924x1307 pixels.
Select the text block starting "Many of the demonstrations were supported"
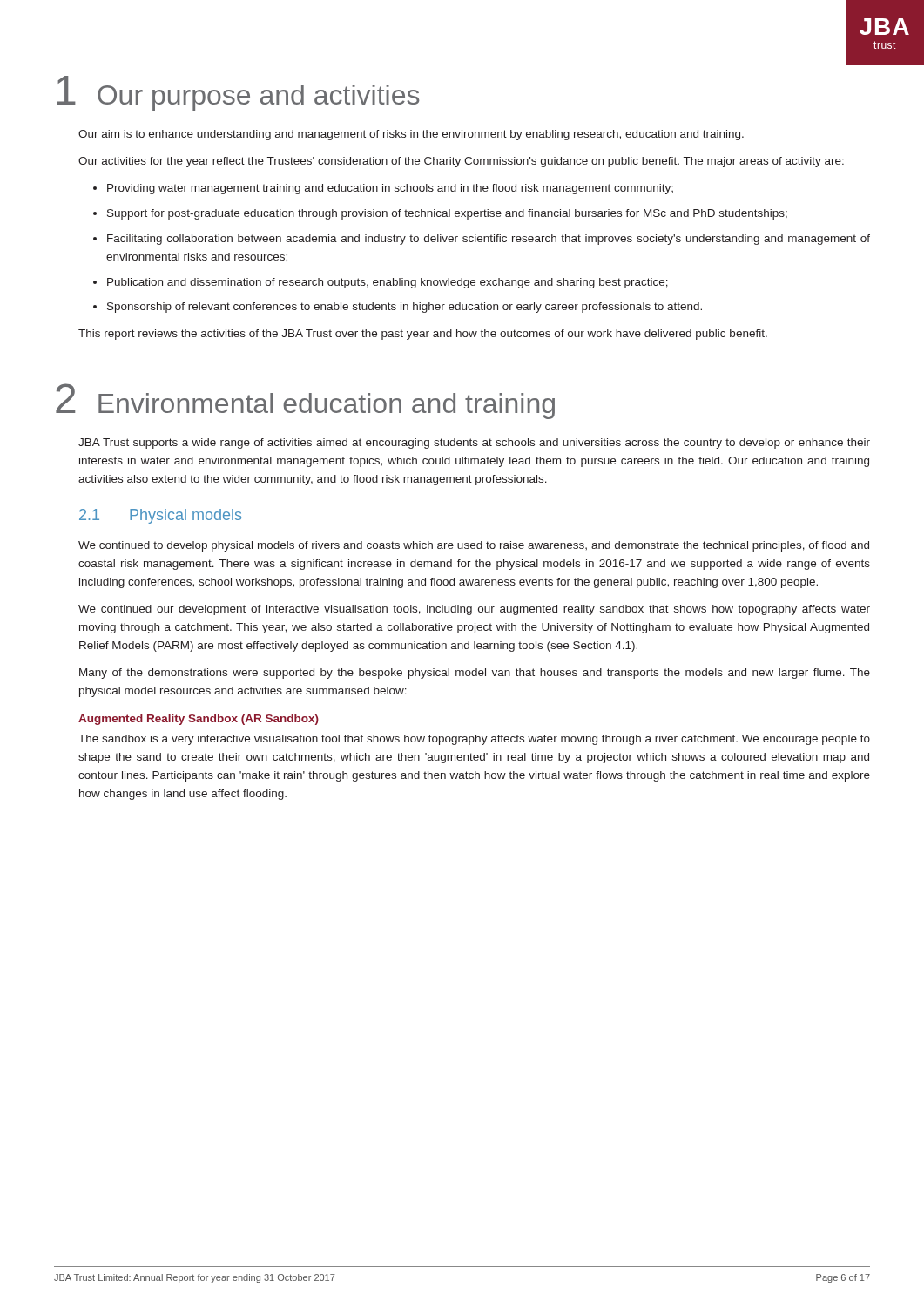(x=474, y=681)
